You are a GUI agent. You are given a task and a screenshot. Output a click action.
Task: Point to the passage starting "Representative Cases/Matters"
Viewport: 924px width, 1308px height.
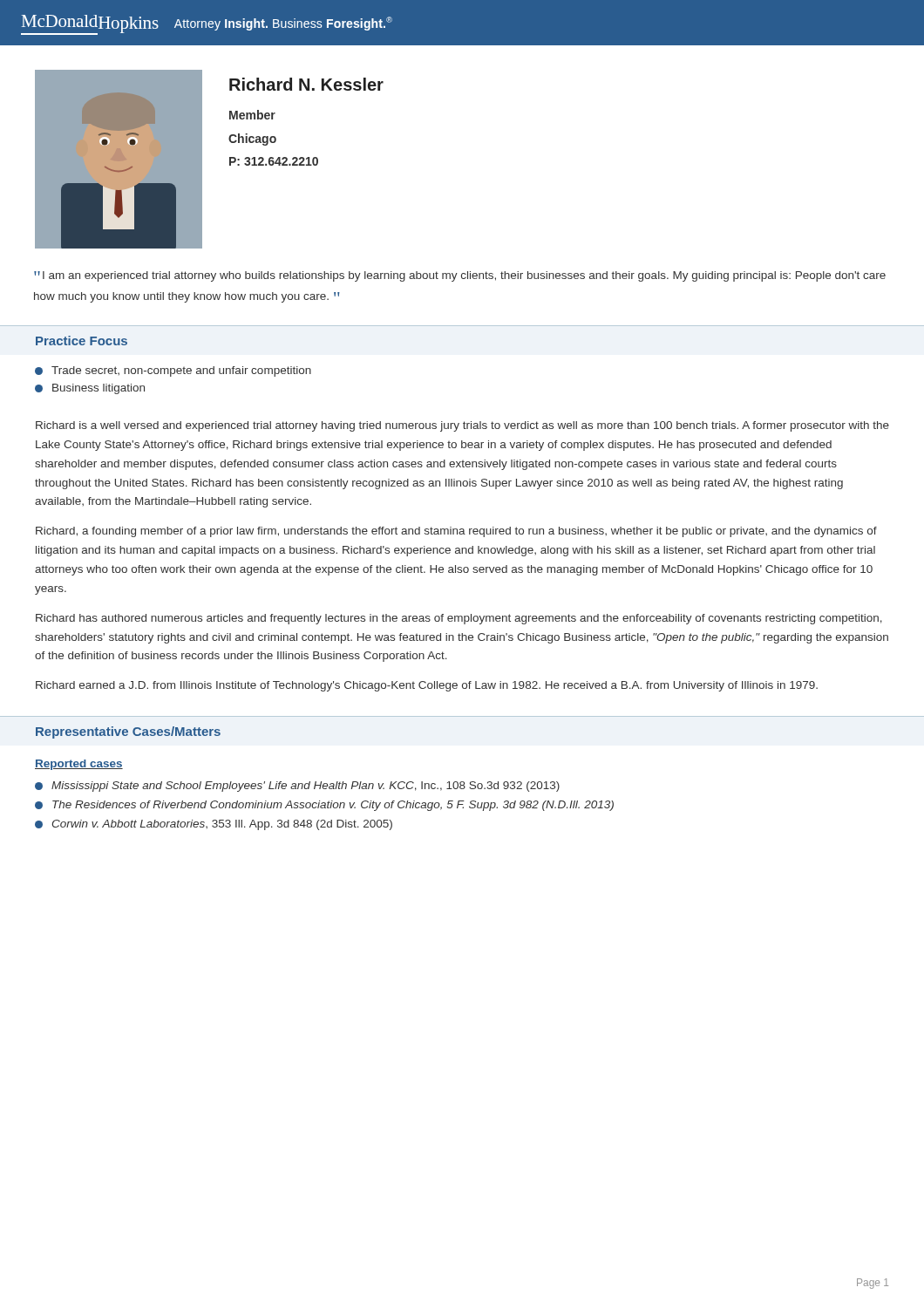click(x=128, y=731)
